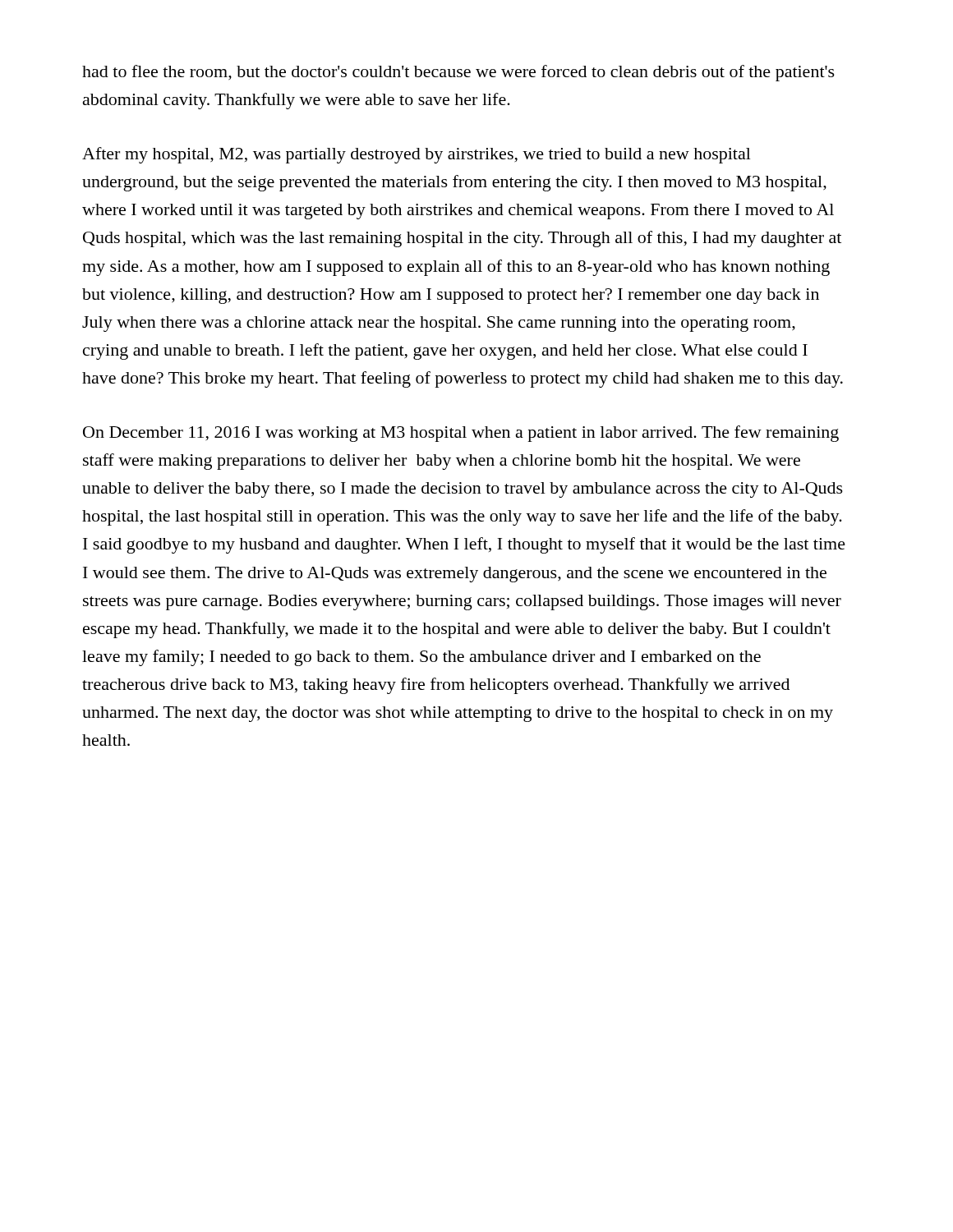Image resolution: width=953 pixels, height=1232 pixels.
Task: Find the block on this page that starts "On December 11, 2016 I"
Action: 464,586
